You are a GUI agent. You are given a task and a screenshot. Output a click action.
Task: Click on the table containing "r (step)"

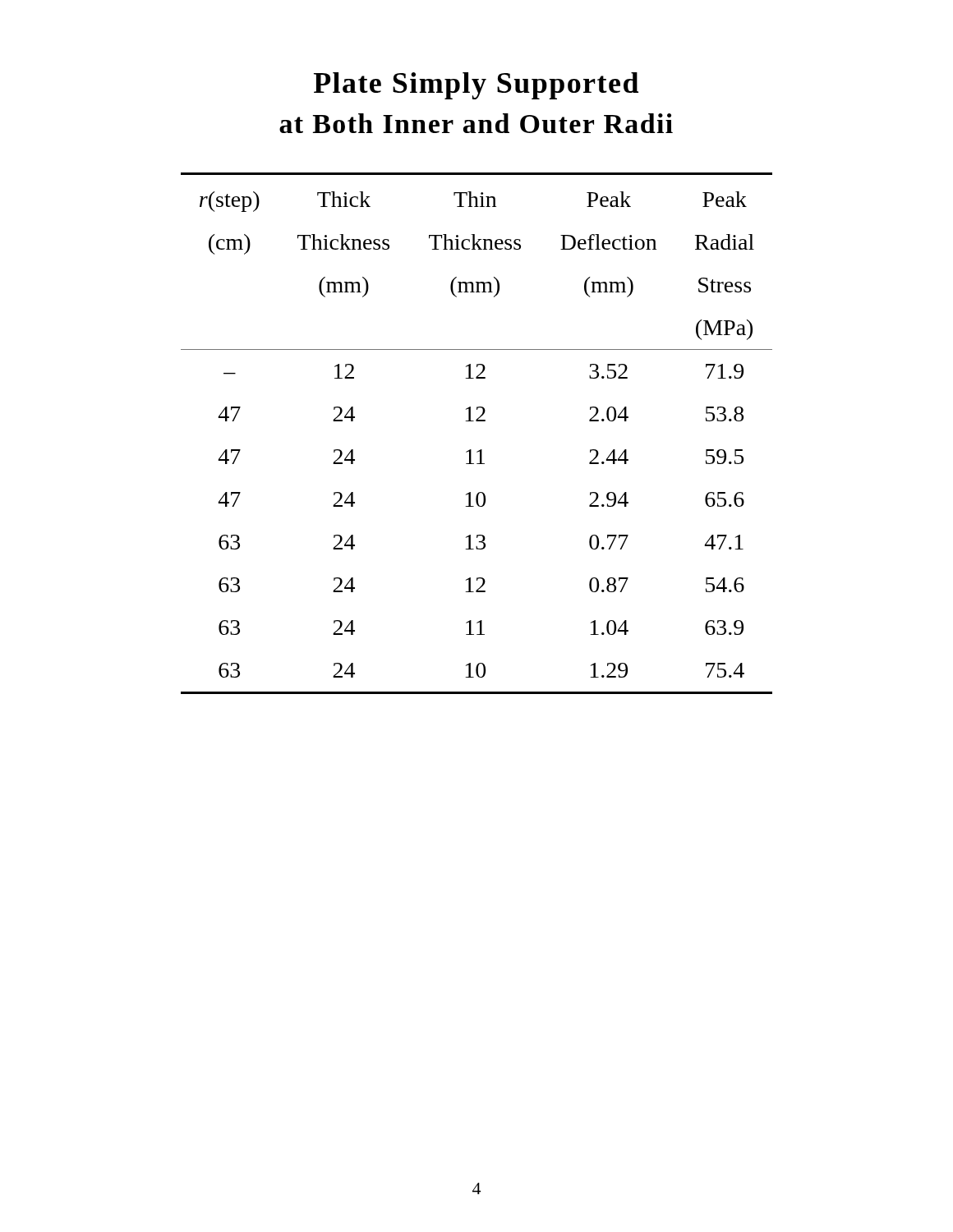tap(476, 433)
